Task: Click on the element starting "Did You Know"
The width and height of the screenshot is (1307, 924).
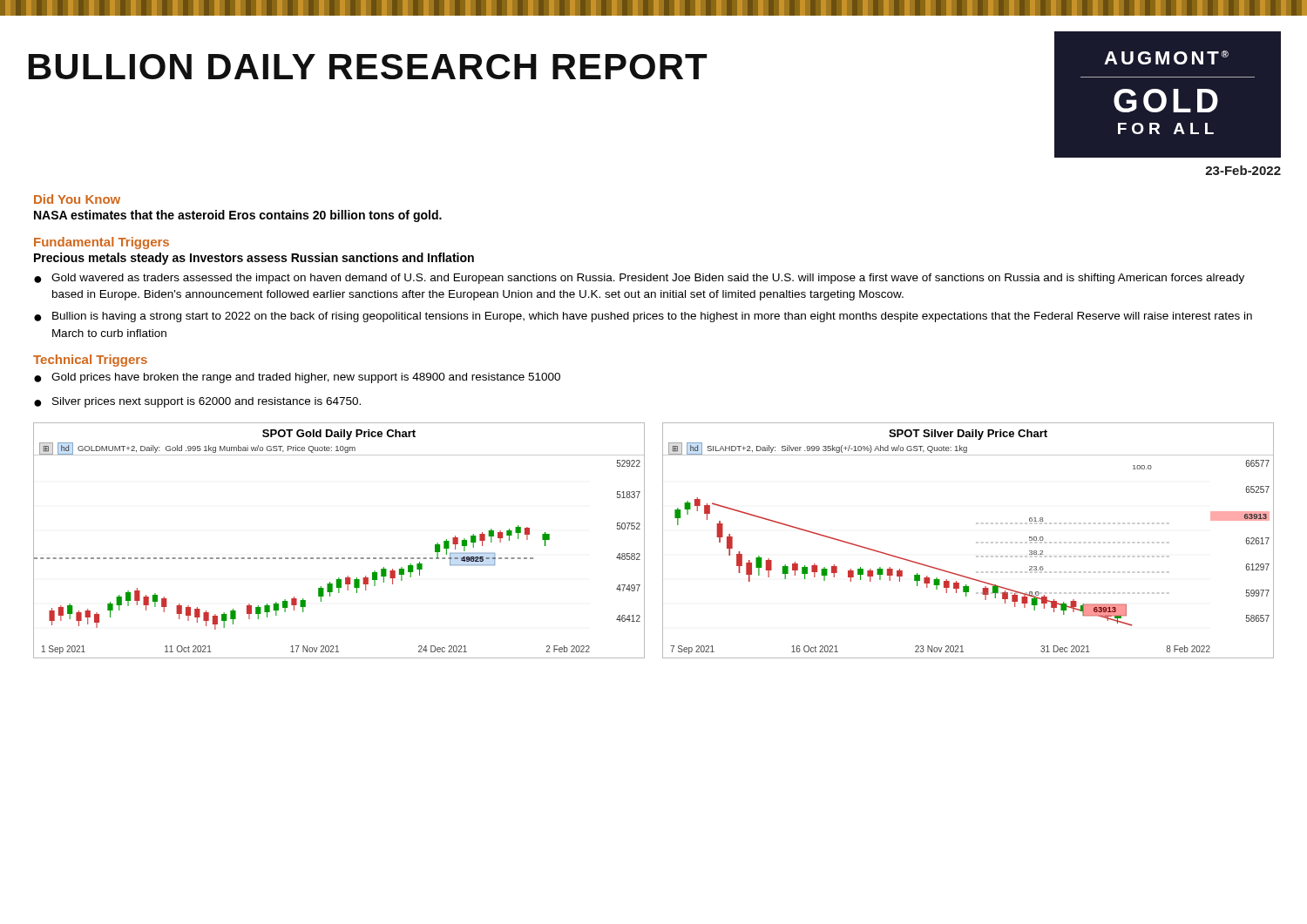Action: click(77, 199)
